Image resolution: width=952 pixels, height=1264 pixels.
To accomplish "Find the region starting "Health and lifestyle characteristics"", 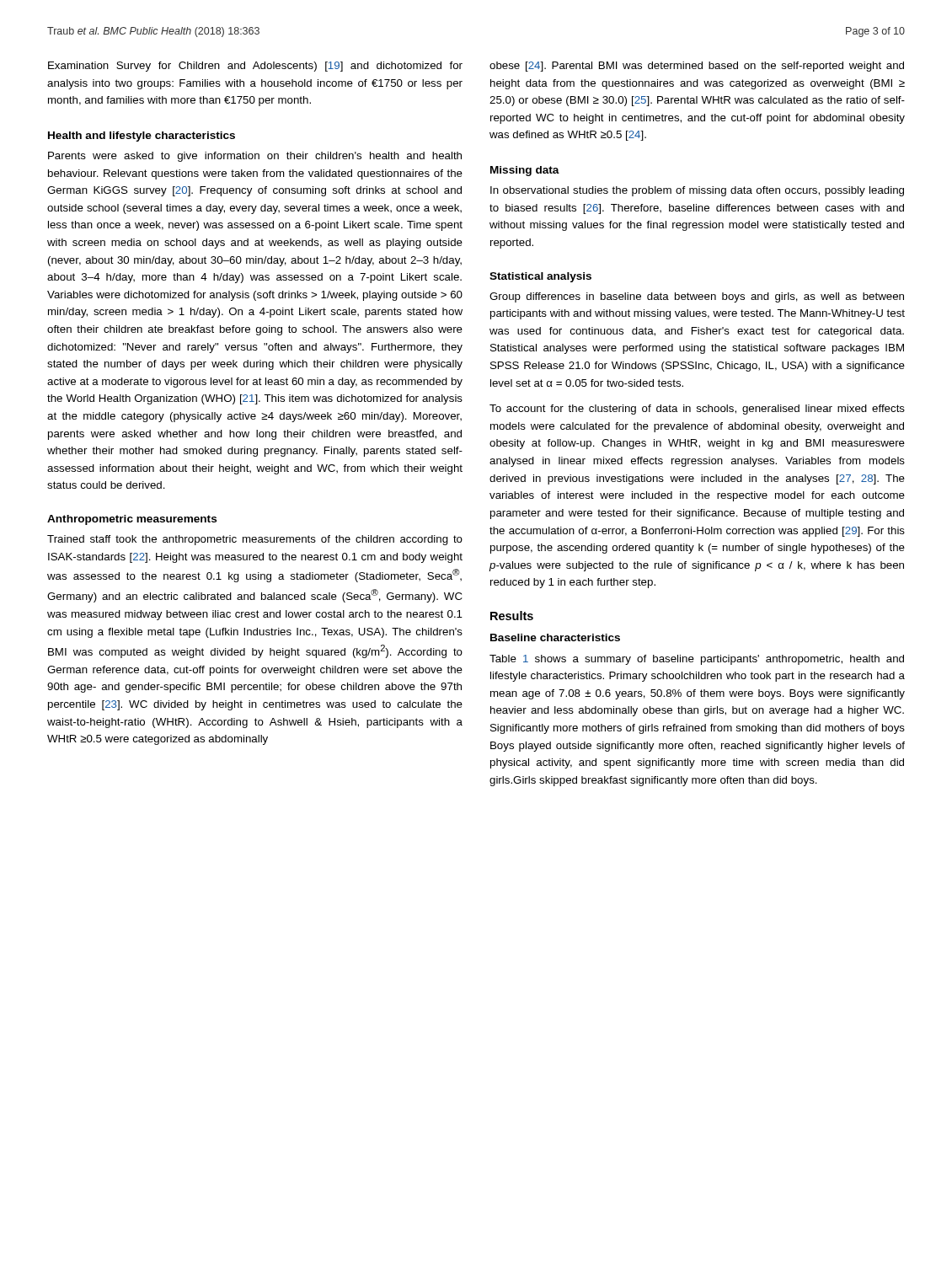I will [141, 135].
